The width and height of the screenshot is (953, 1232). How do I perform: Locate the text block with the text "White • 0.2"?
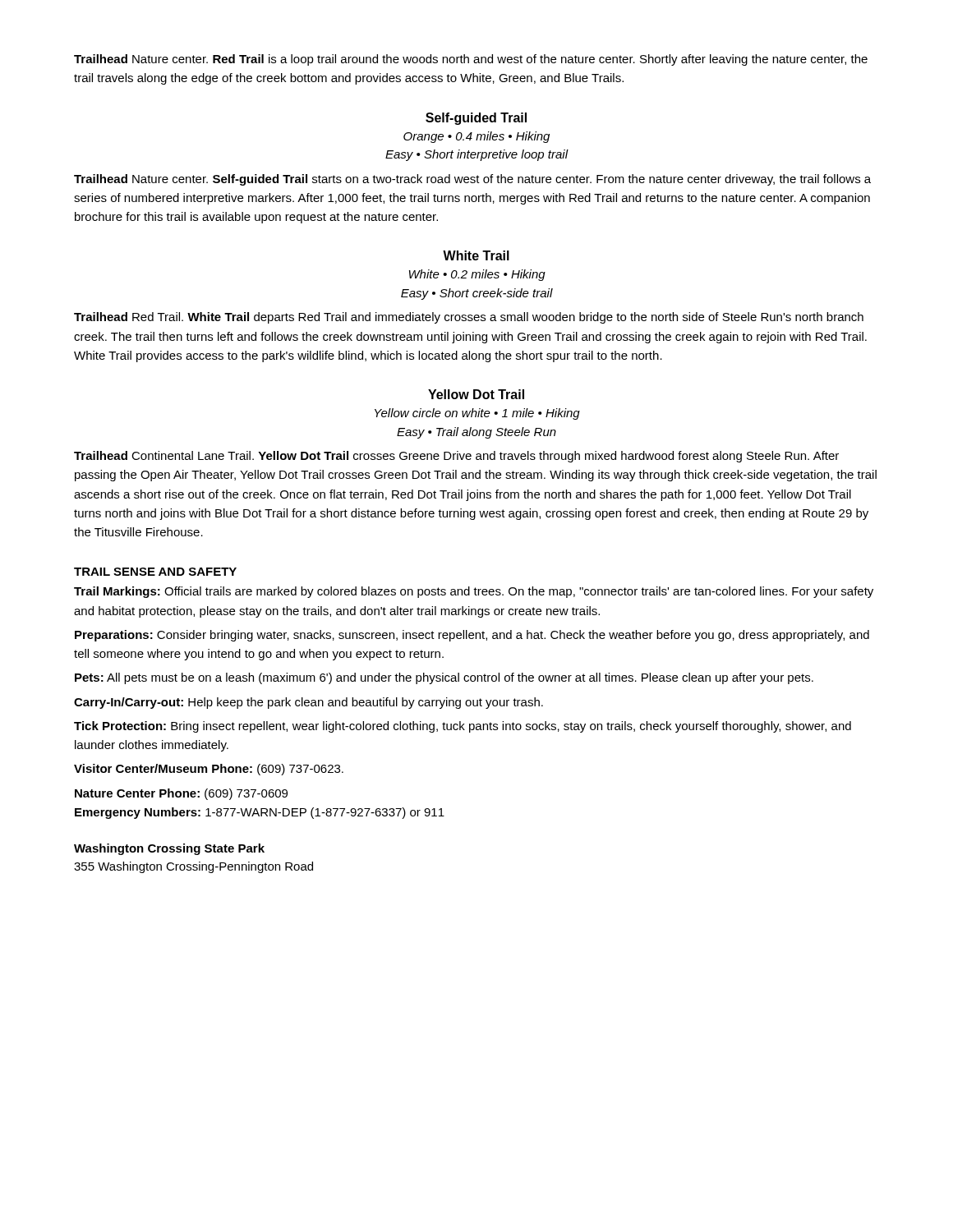[x=476, y=283]
